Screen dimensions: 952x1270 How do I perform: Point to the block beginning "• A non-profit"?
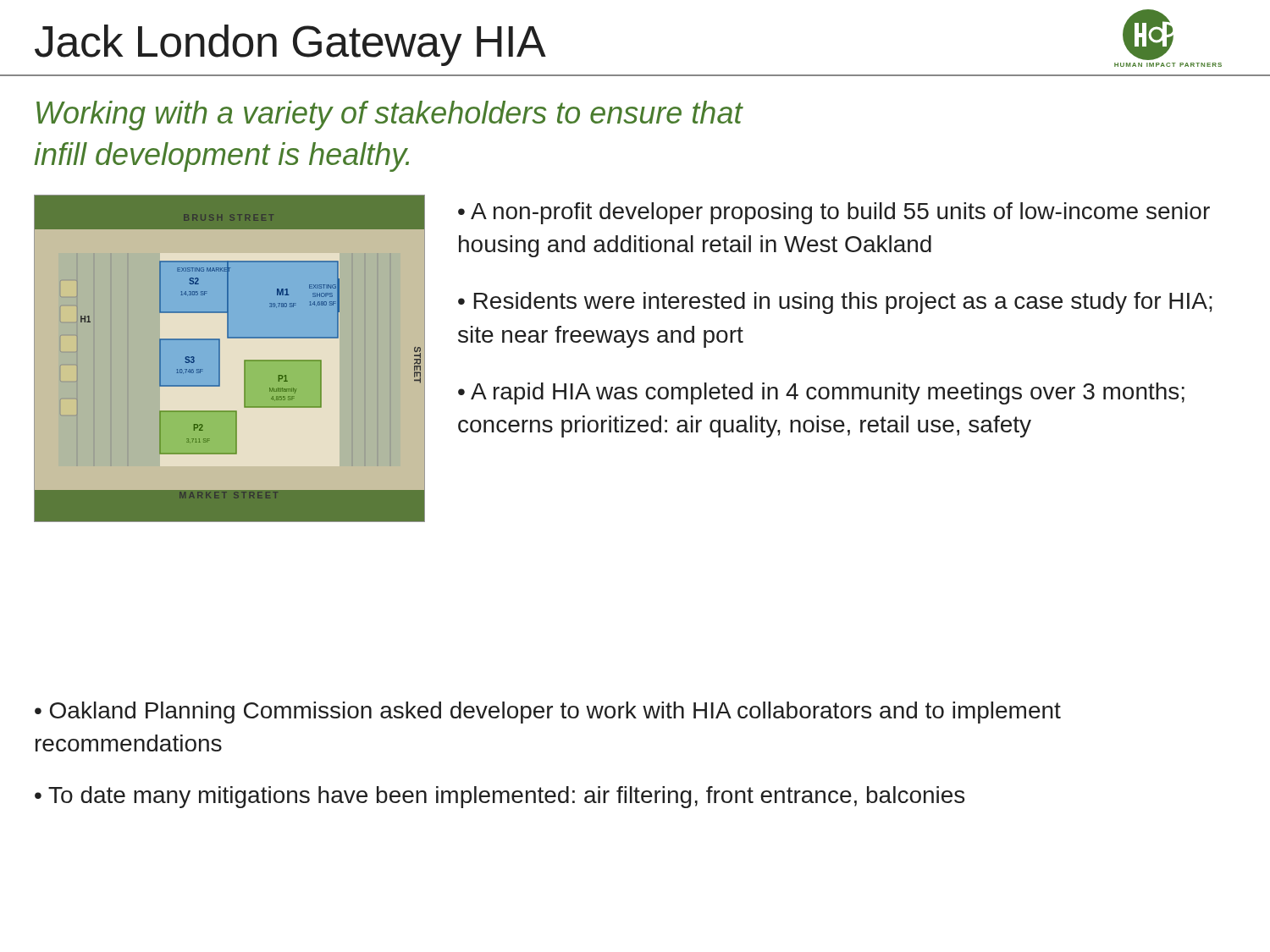pyautogui.click(x=834, y=228)
